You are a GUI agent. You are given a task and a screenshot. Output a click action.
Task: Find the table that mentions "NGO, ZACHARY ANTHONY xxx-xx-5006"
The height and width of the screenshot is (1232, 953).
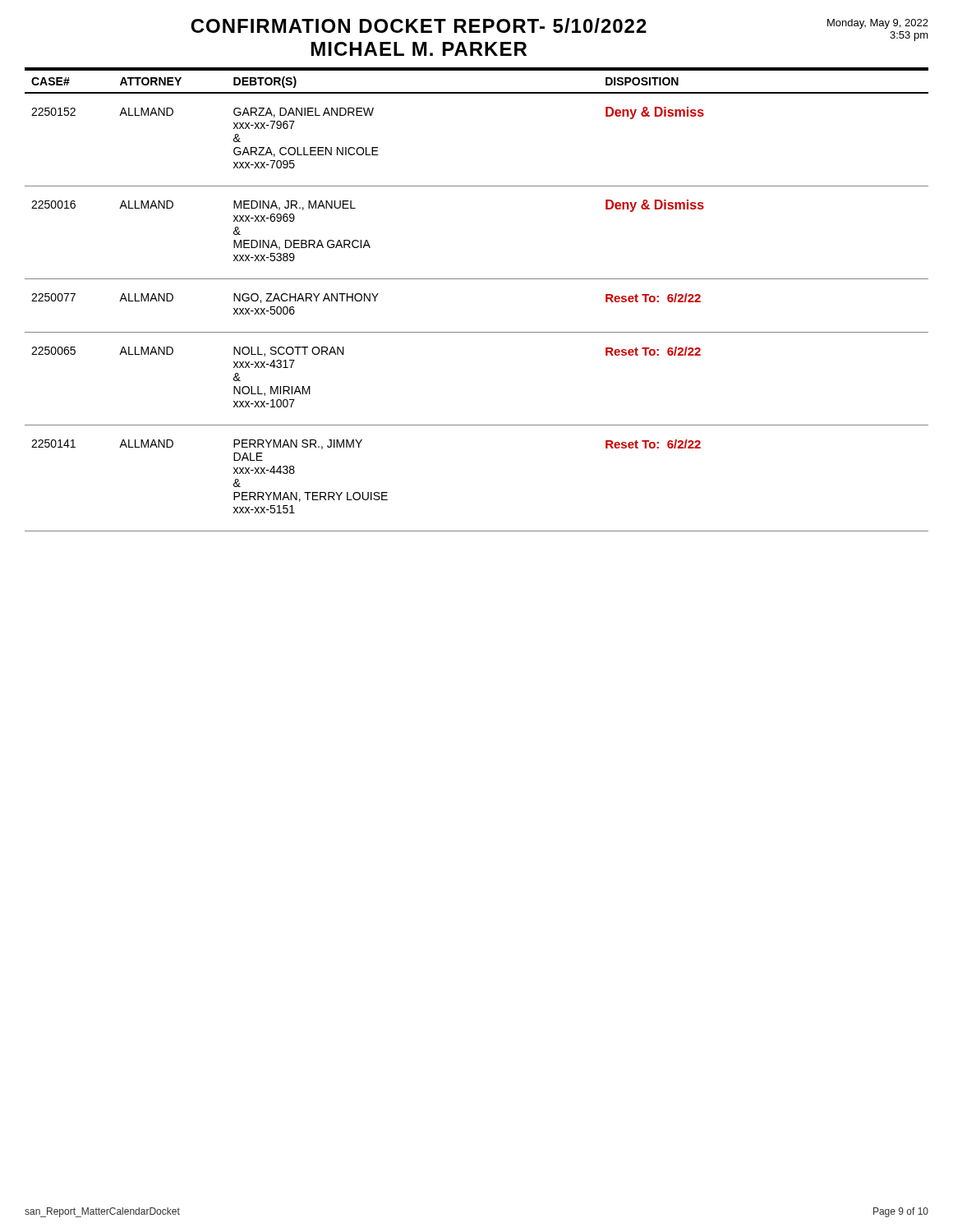[476, 300]
